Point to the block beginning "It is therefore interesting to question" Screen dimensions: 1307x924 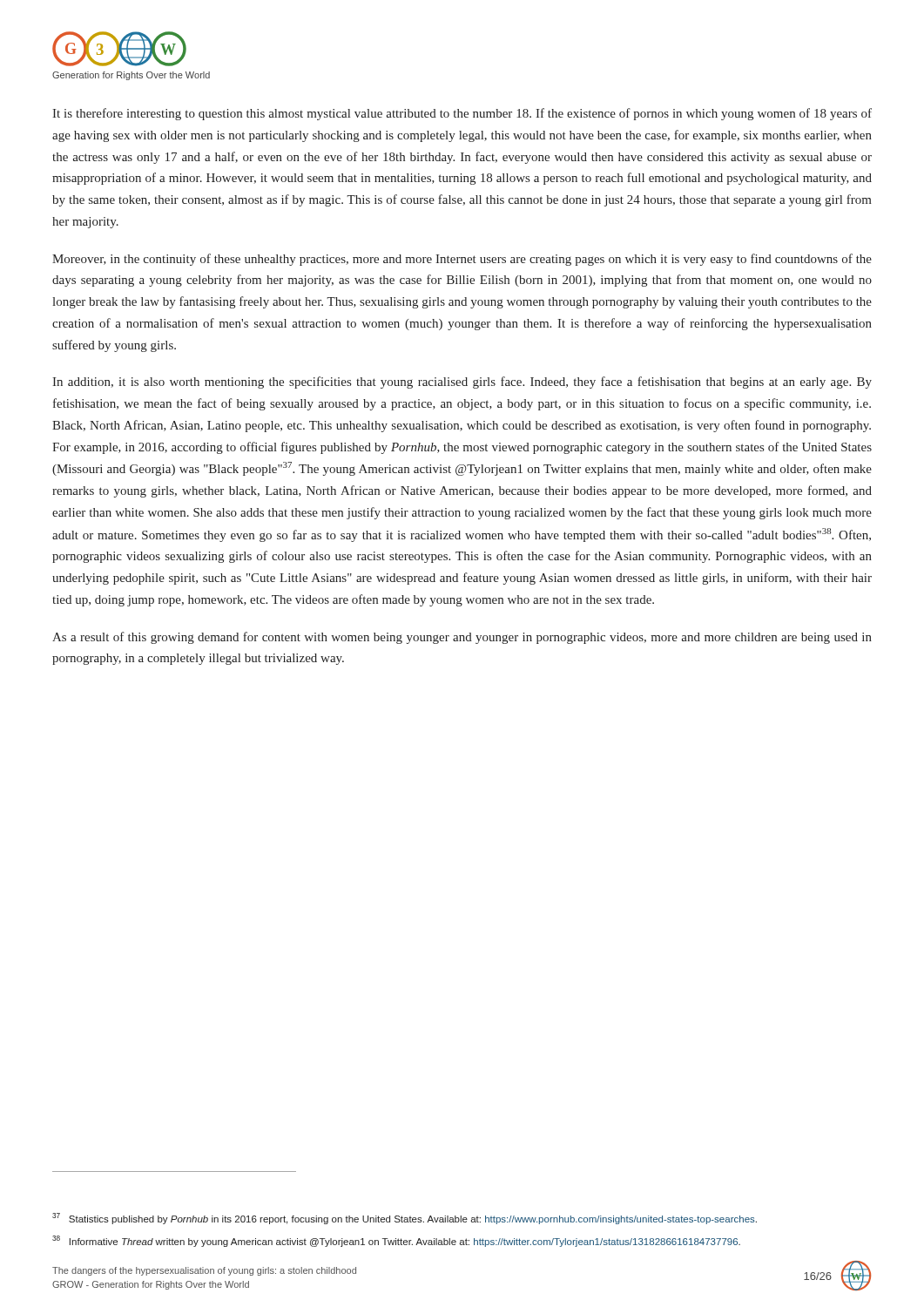pos(462,167)
